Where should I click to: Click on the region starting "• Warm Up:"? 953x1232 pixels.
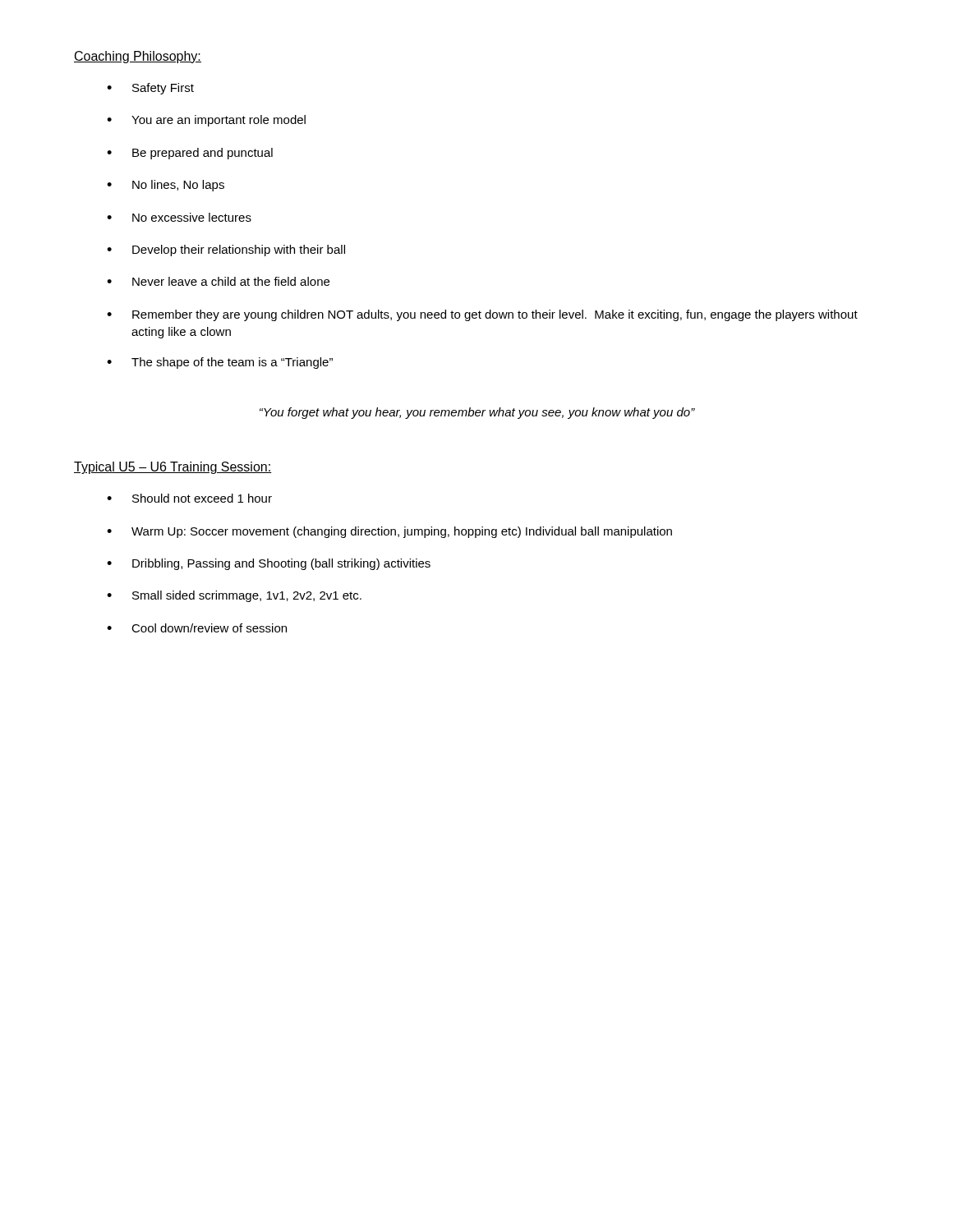point(493,532)
